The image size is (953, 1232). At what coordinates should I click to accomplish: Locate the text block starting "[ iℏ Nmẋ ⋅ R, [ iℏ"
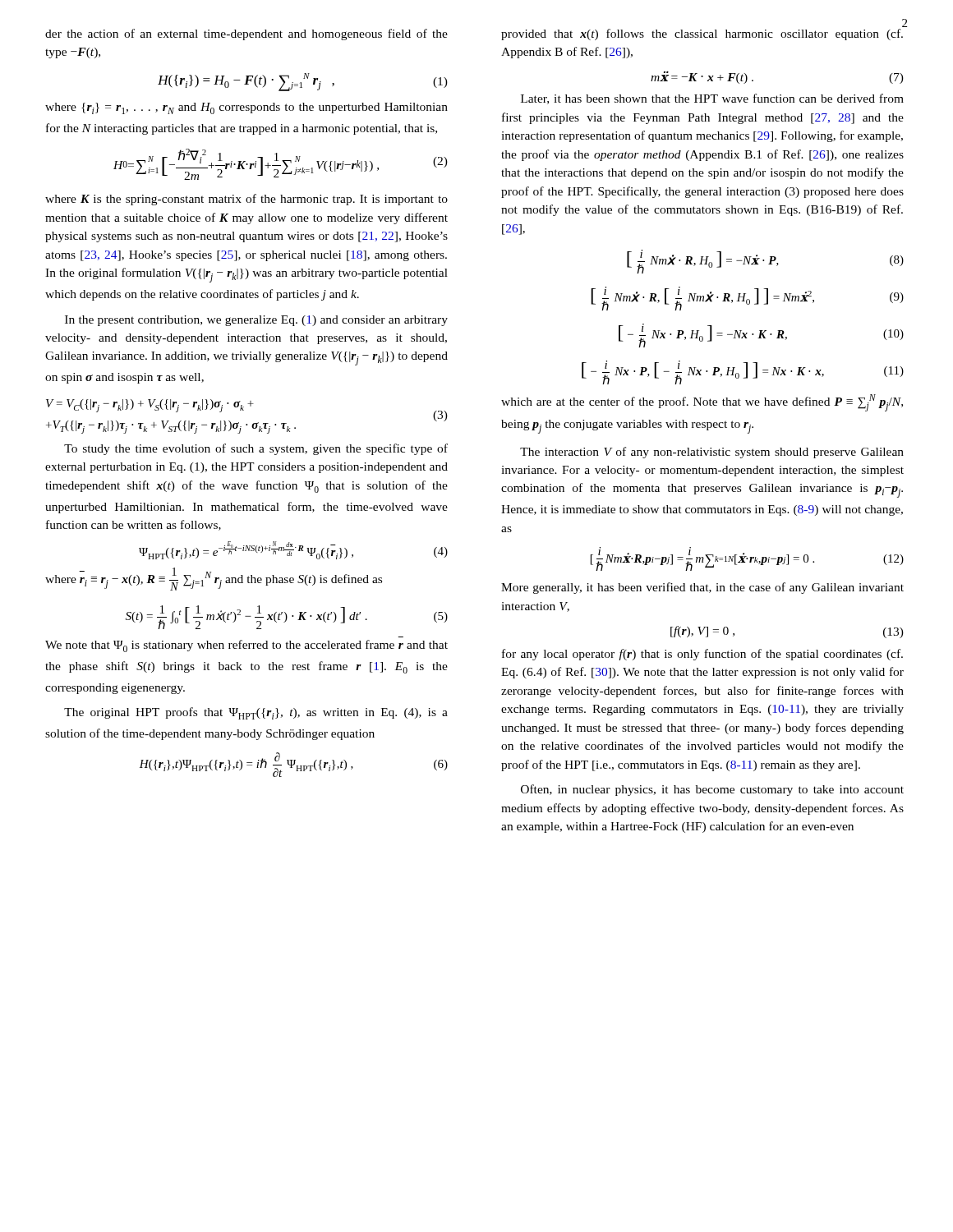point(702,298)
